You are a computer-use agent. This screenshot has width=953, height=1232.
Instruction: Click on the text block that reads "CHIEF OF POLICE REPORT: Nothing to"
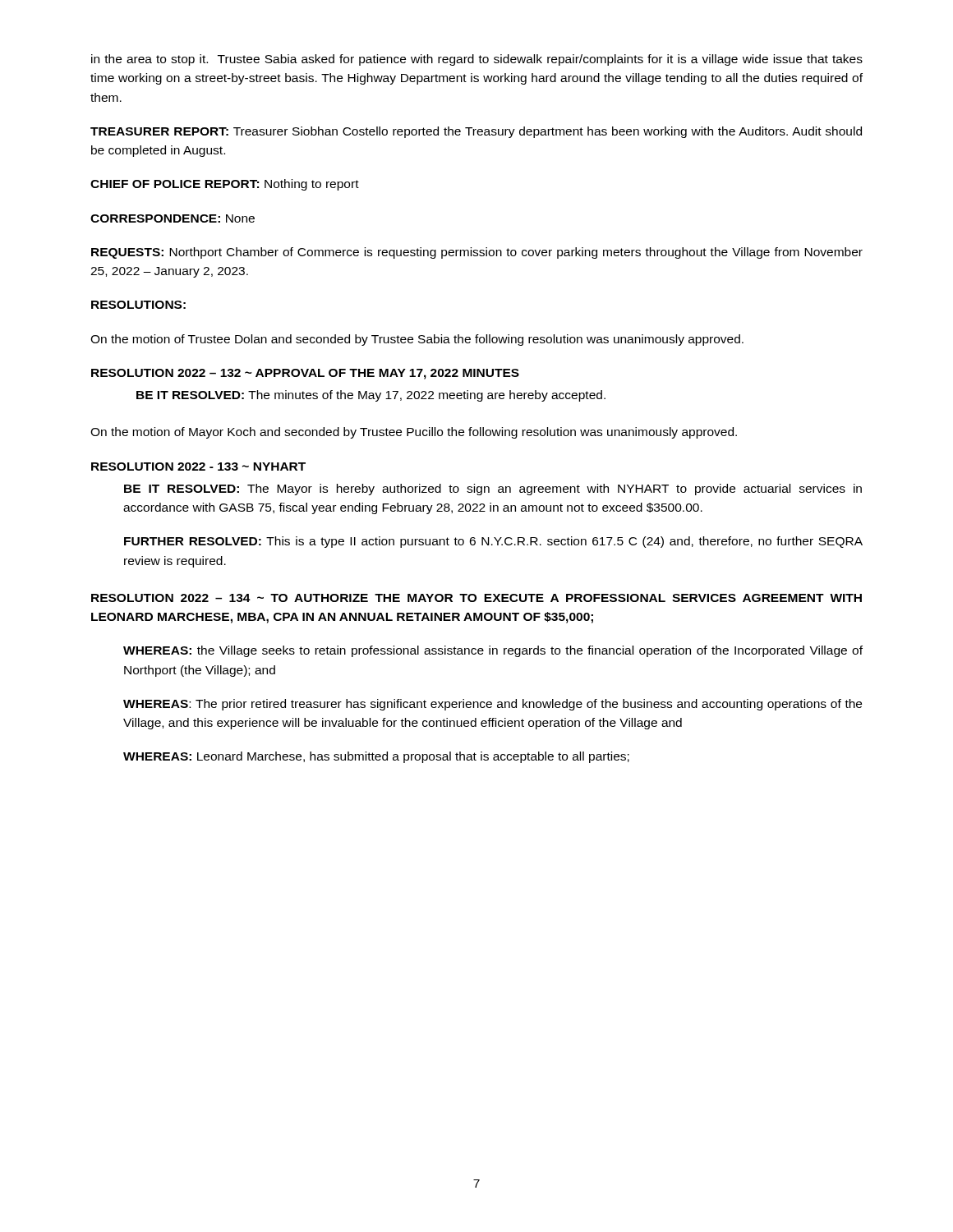pos(224,184)
